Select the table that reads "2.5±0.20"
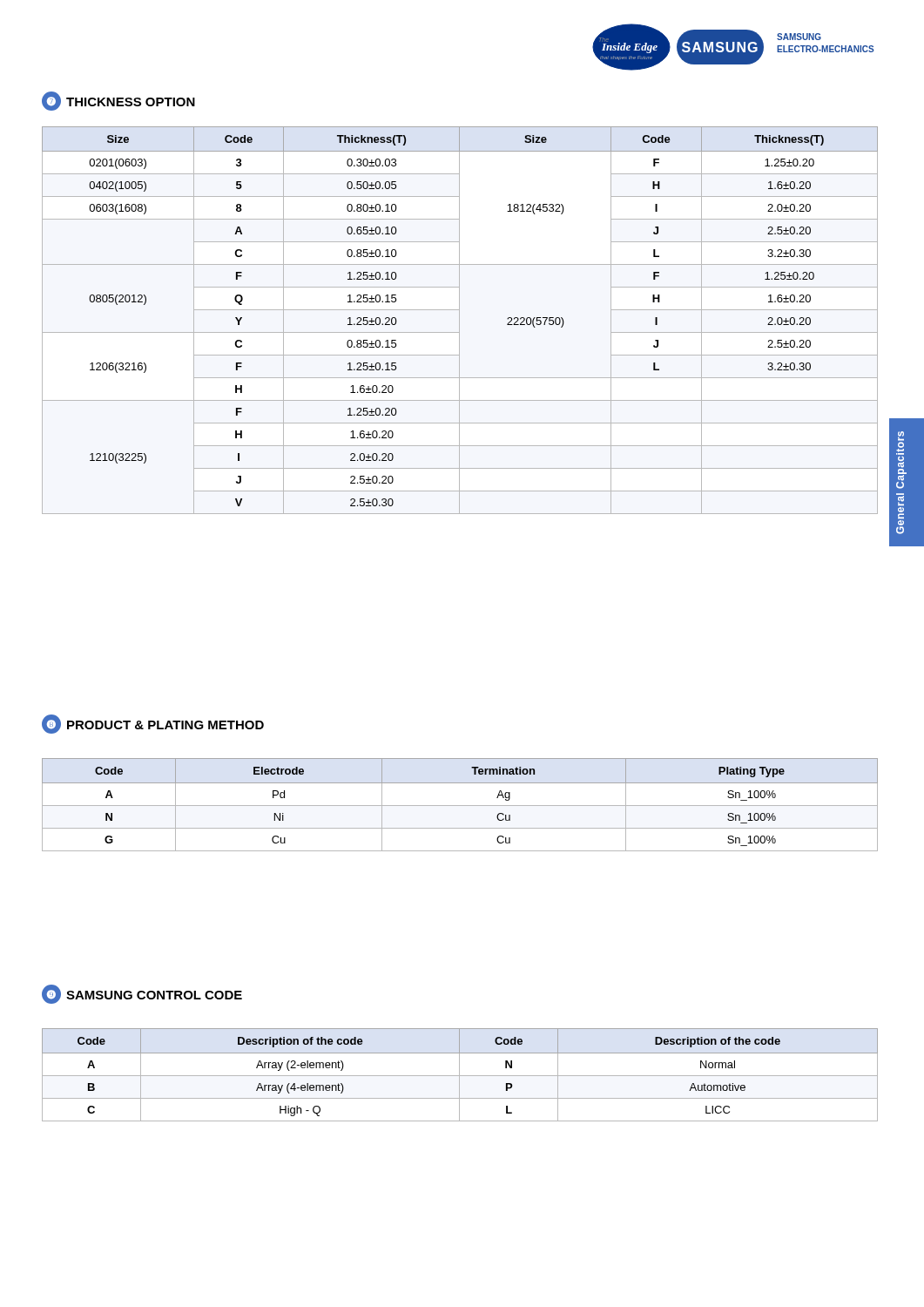This screenshot has width=924, height=1307. [460, 320]
